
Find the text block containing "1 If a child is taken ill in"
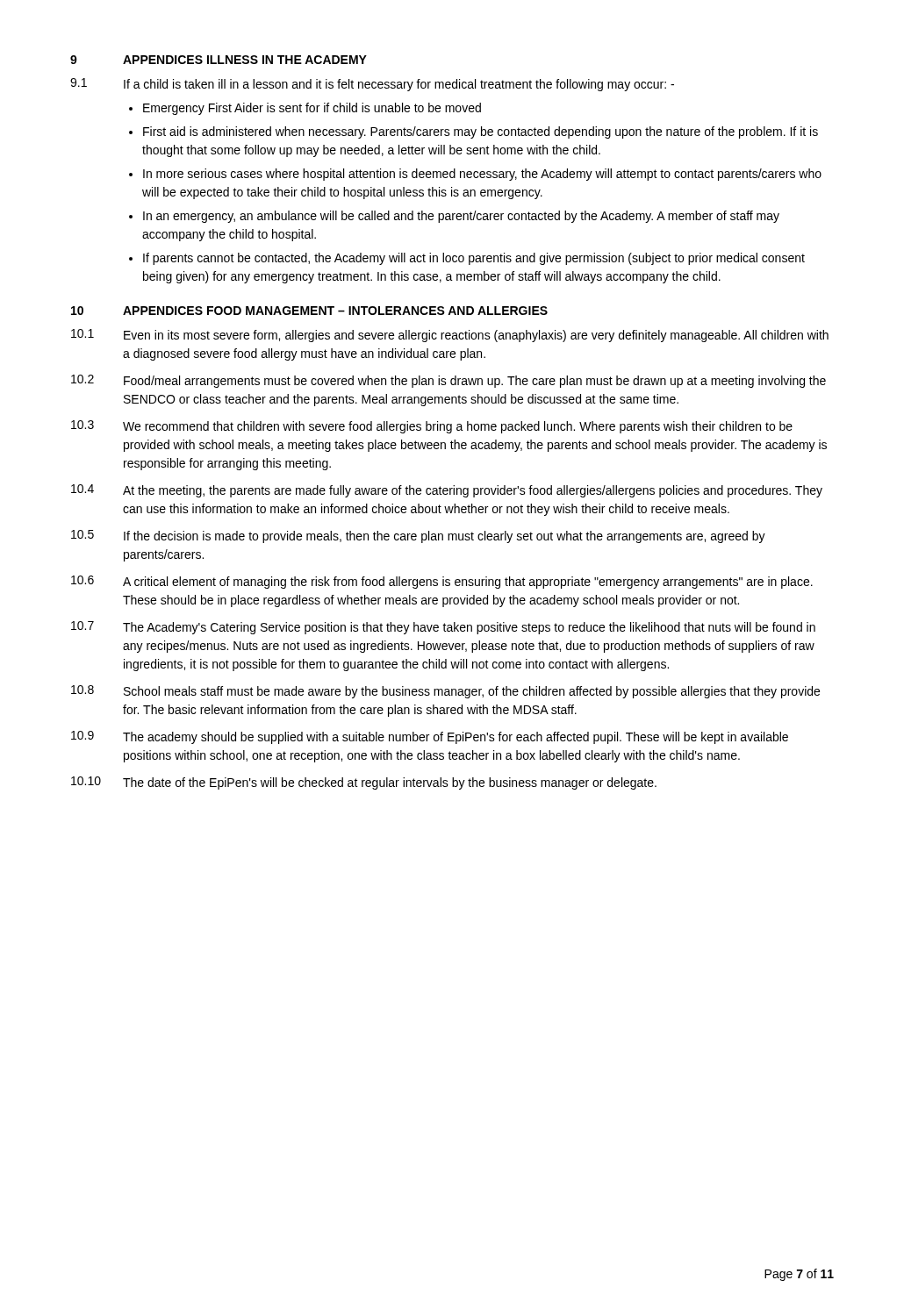[x=452, y=183]
